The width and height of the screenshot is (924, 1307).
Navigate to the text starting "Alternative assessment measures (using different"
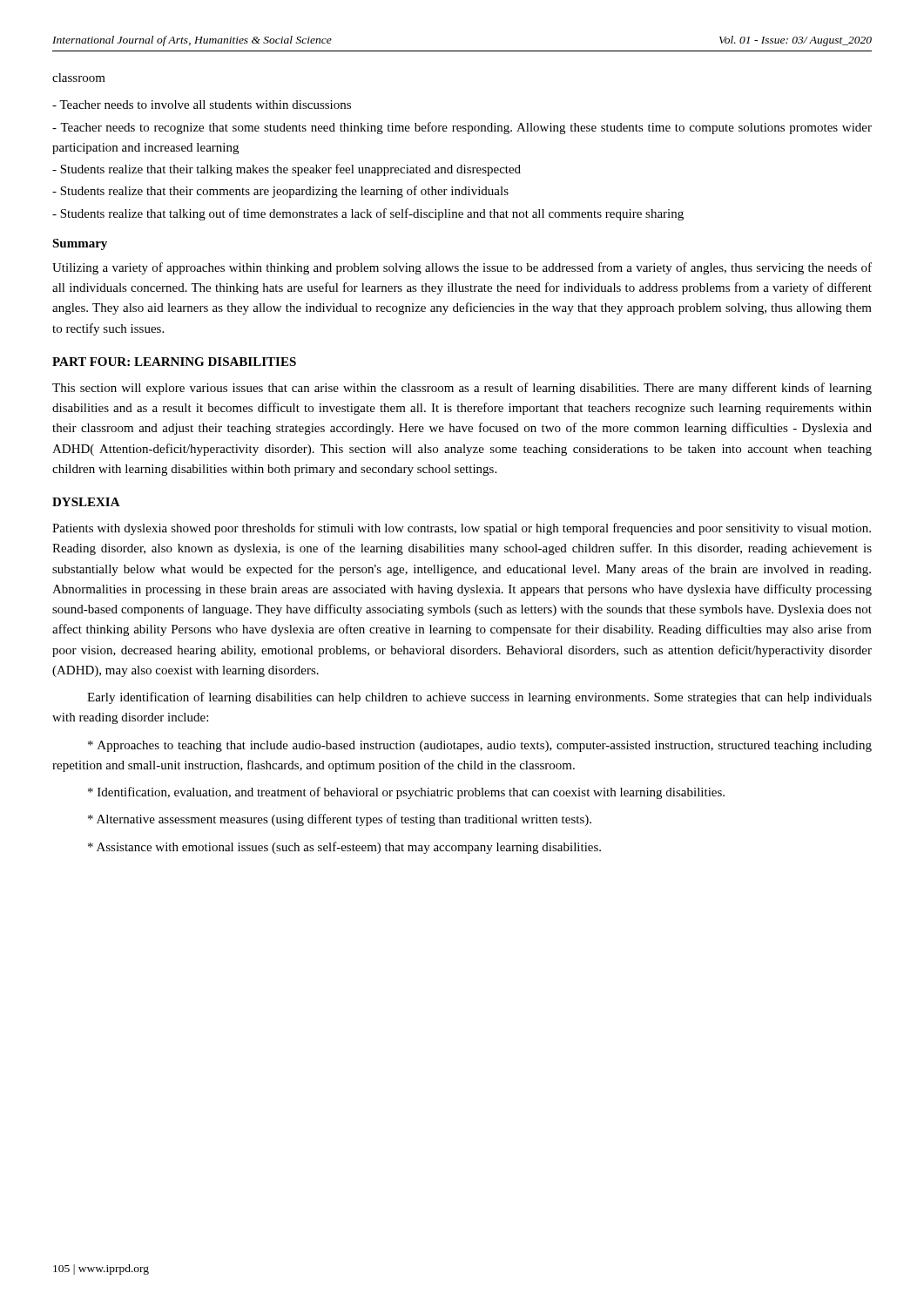[340, 819]
